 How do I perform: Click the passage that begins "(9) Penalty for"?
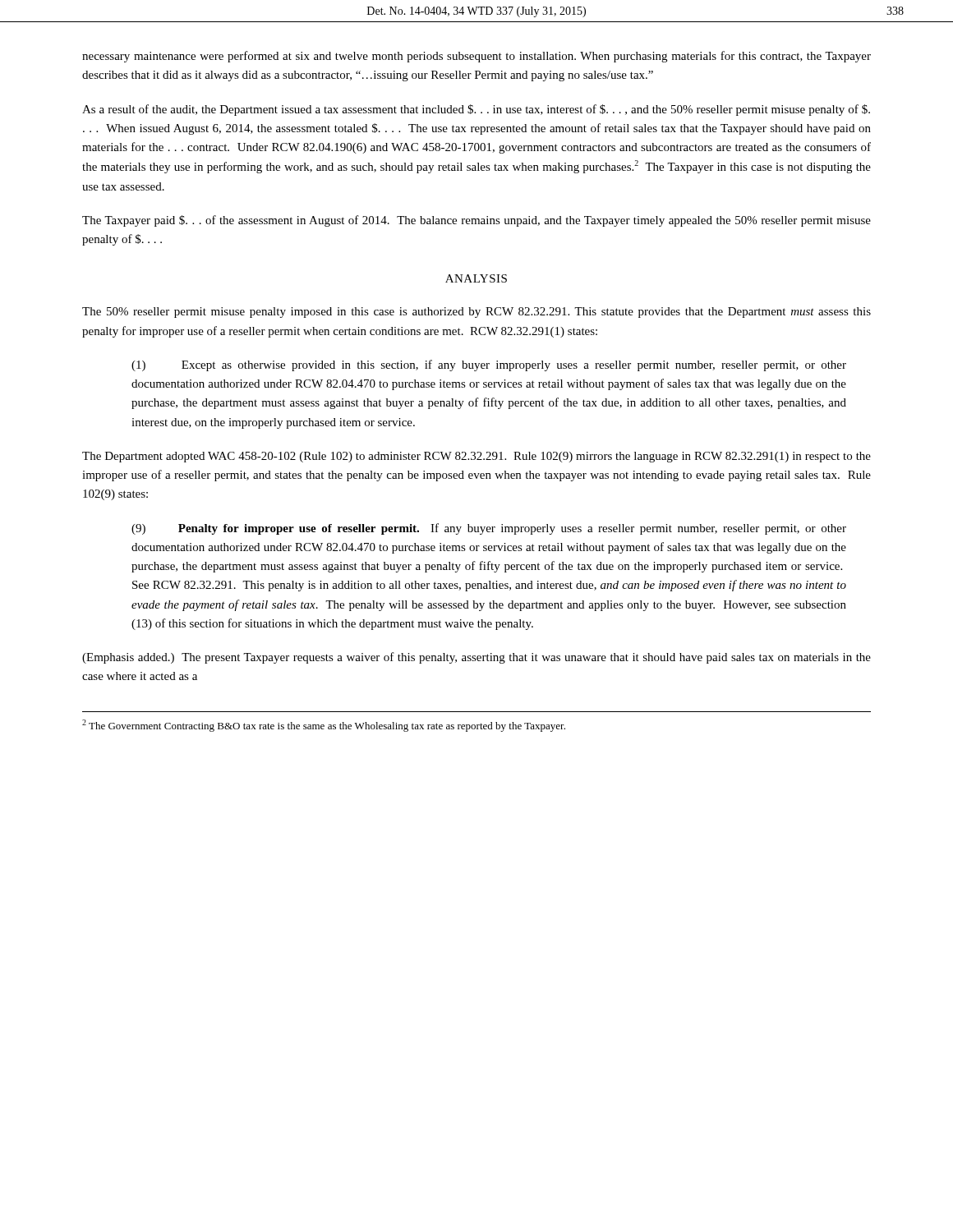[x=489, y=575]
